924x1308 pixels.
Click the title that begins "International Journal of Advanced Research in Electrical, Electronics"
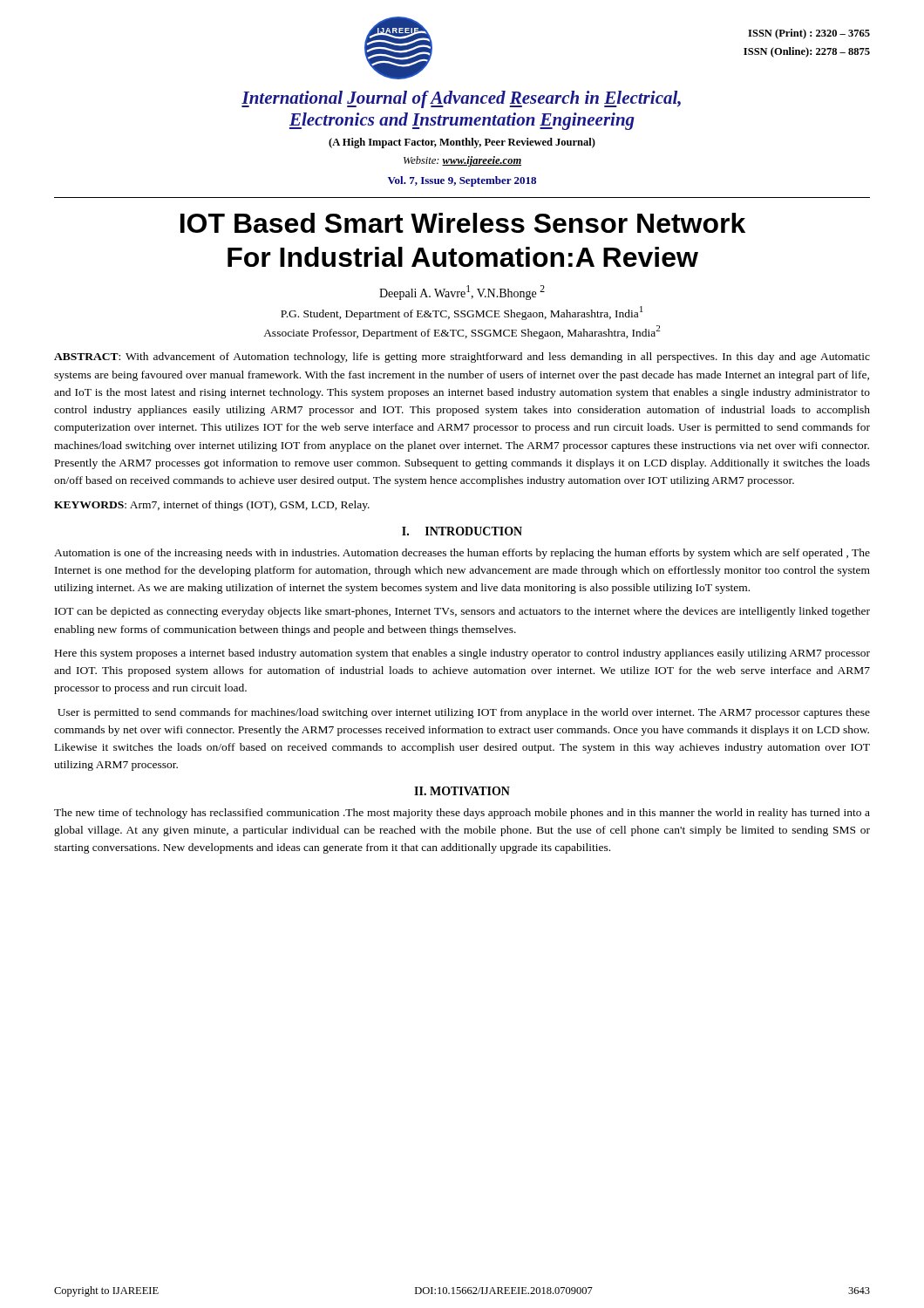[x=462, y=109]
